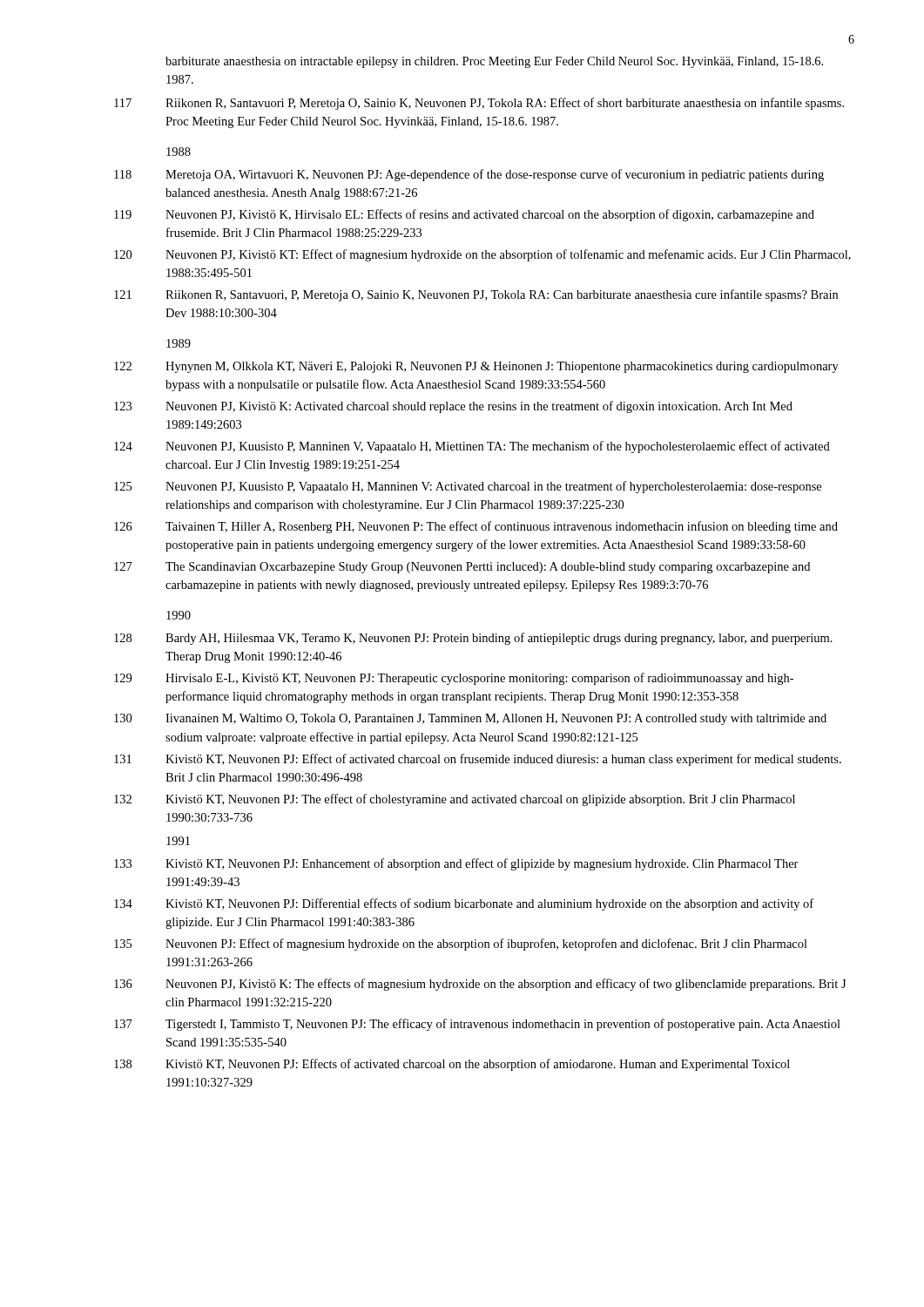The height and width of the screenshot is (1307, 924).
Task: Find the list item that reads "132 Kivistö KT, Neuvonen PJ:"
Action: (x=484, y=808)
